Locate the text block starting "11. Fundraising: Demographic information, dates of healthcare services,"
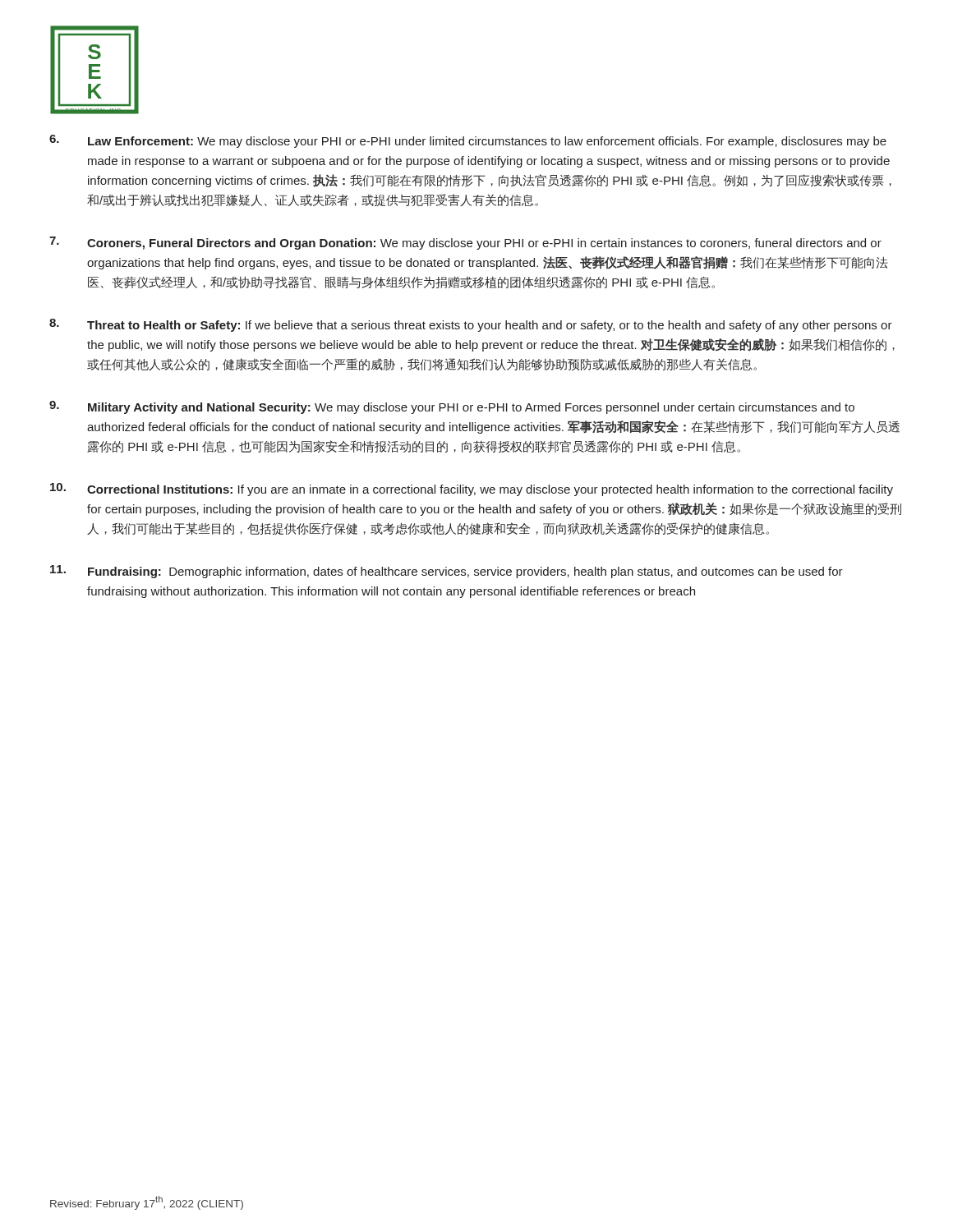 click(476, 582)
